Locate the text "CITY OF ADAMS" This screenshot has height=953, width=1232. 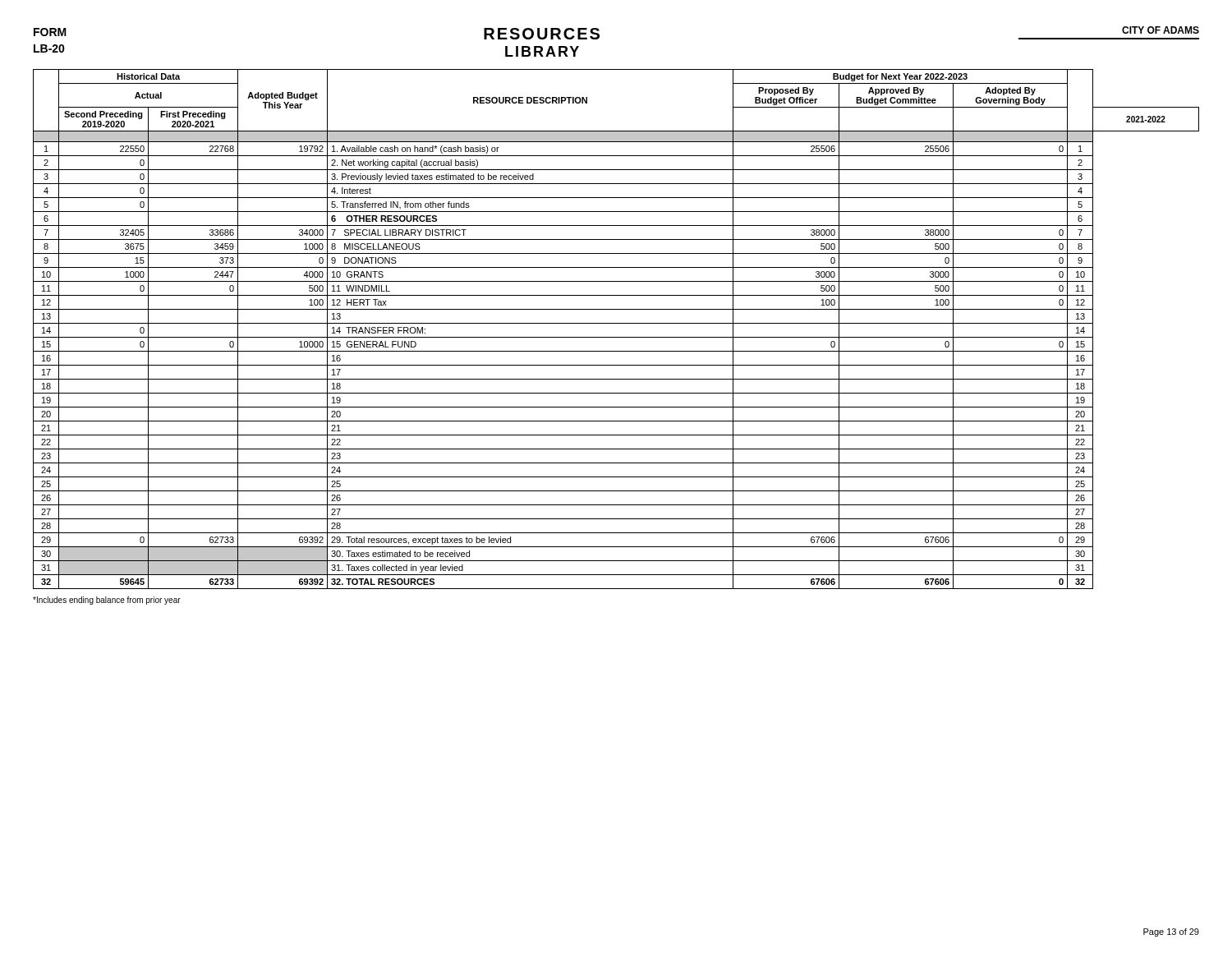pyautogui.click(x=1109, y=32)
